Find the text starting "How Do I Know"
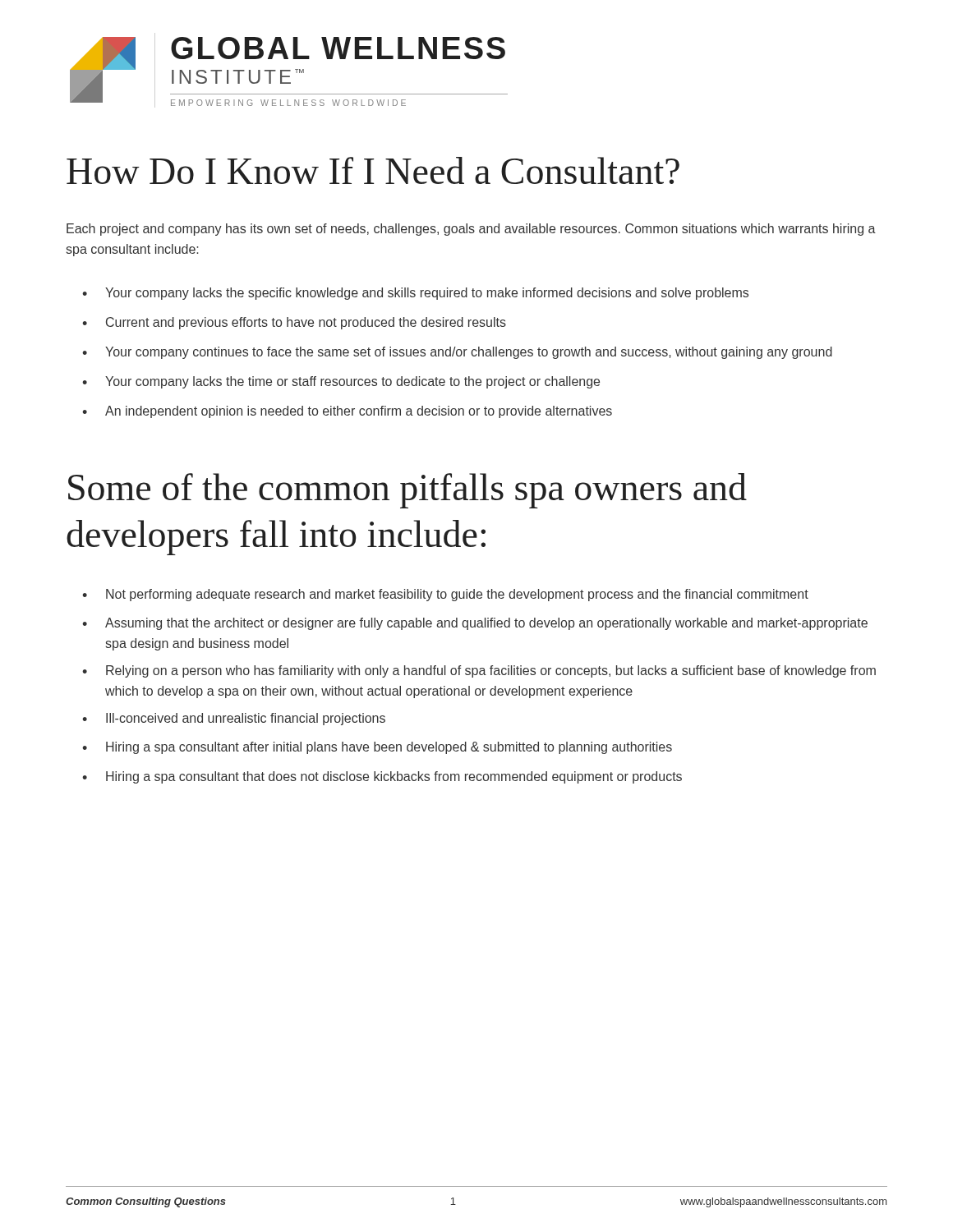953x1232 pixels. pos(373,171)
